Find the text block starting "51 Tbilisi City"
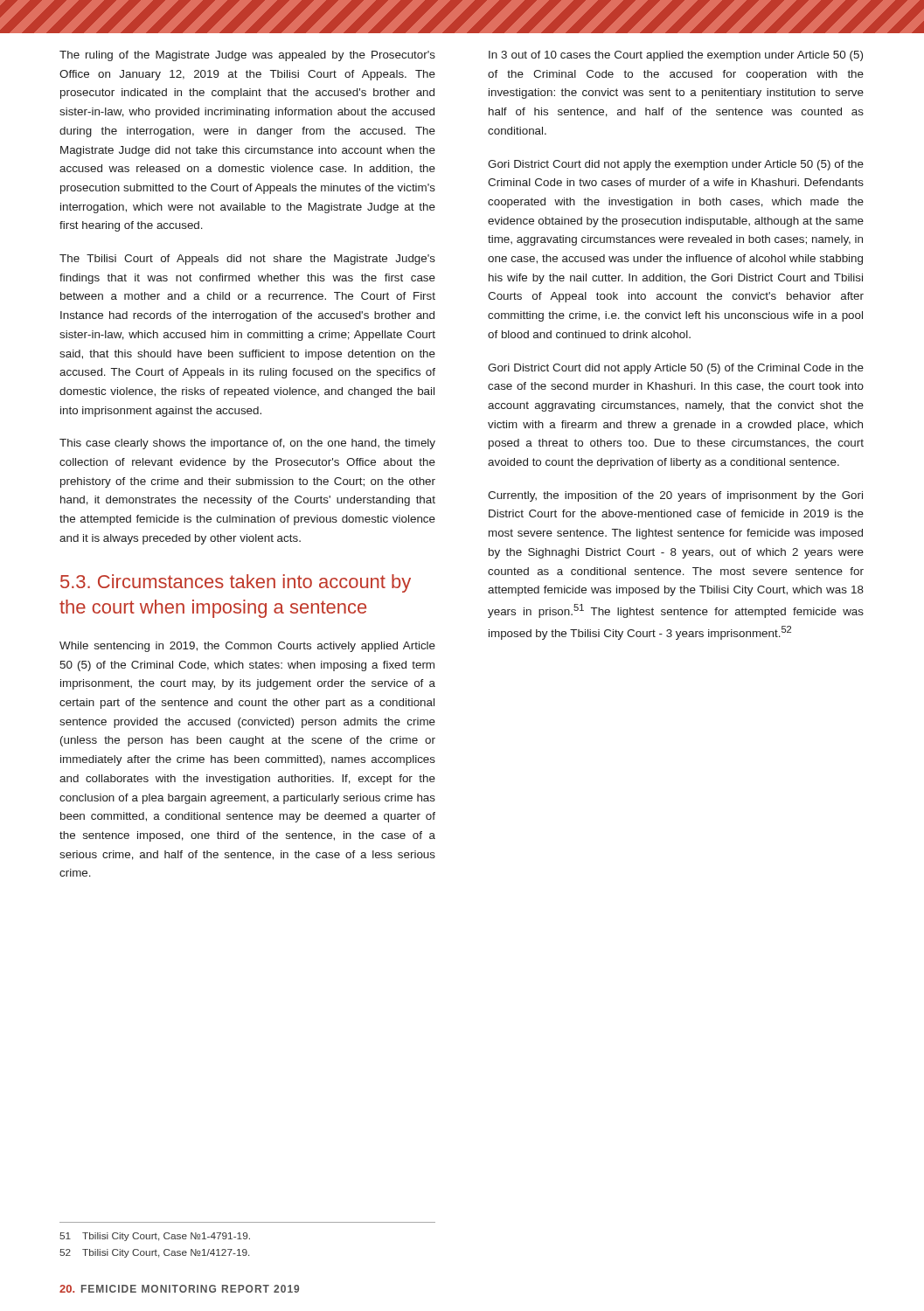 155,1236
